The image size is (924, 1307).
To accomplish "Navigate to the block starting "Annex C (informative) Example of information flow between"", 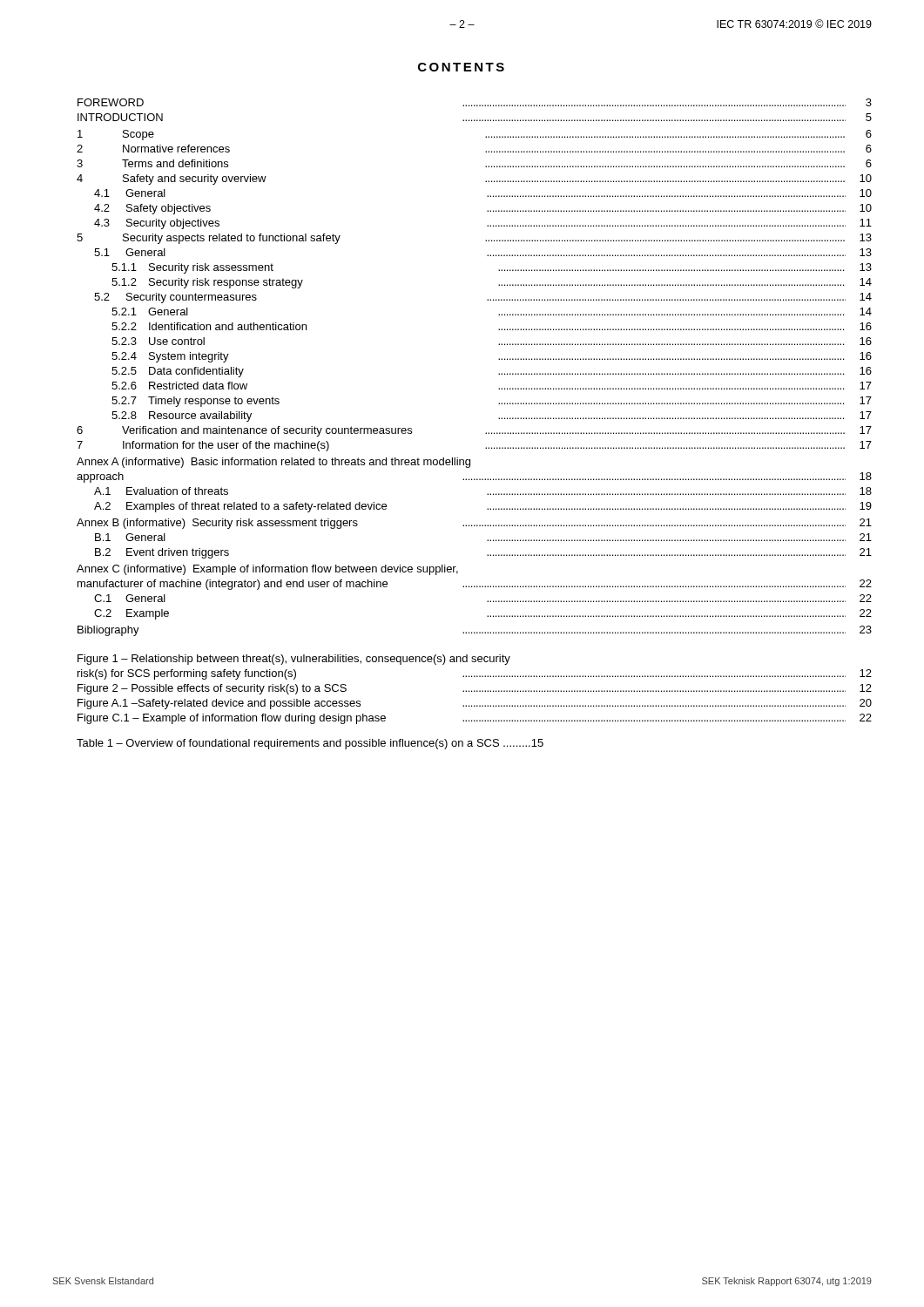I will tap(268, 569).
